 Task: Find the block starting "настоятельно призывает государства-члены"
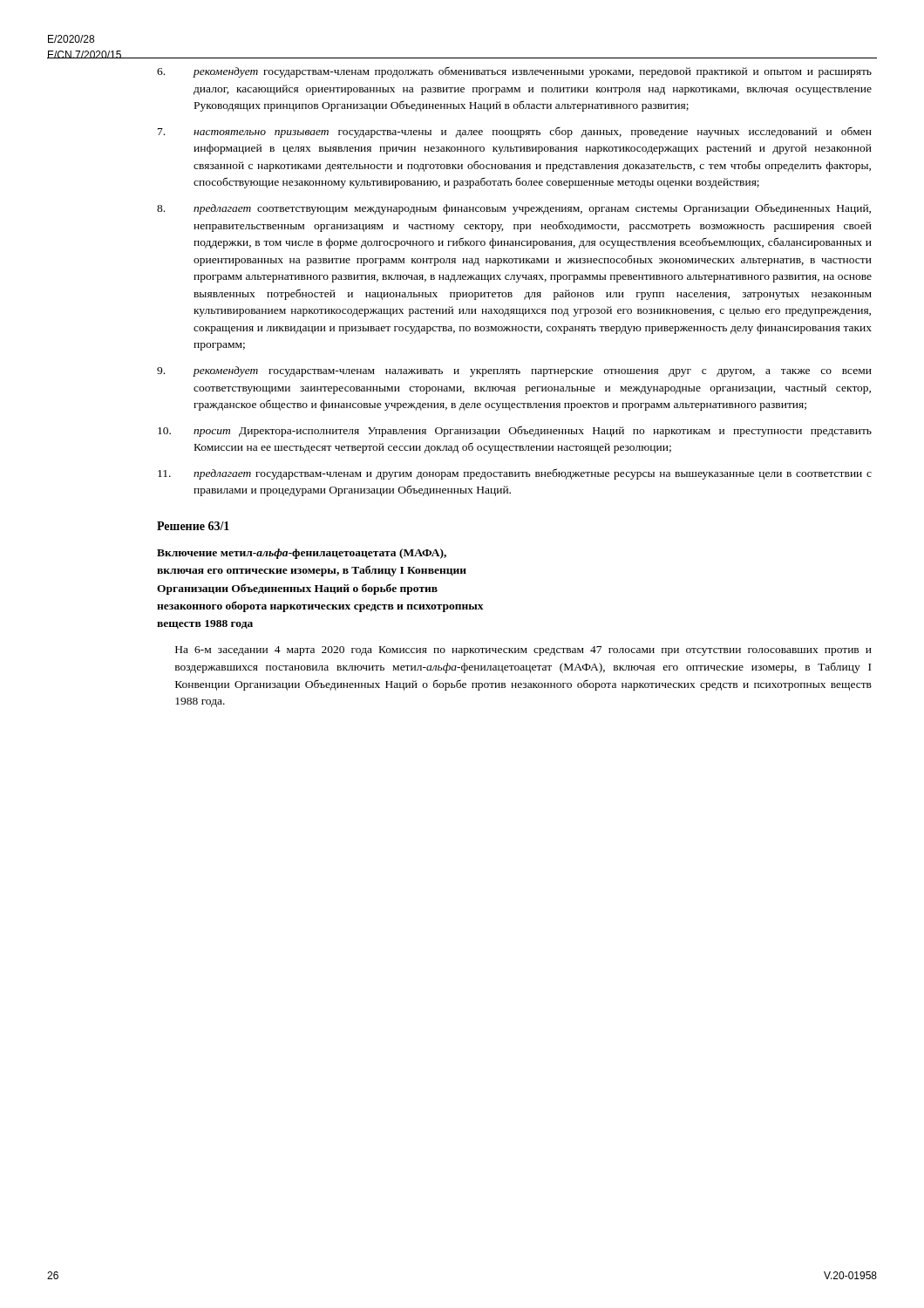514,157
